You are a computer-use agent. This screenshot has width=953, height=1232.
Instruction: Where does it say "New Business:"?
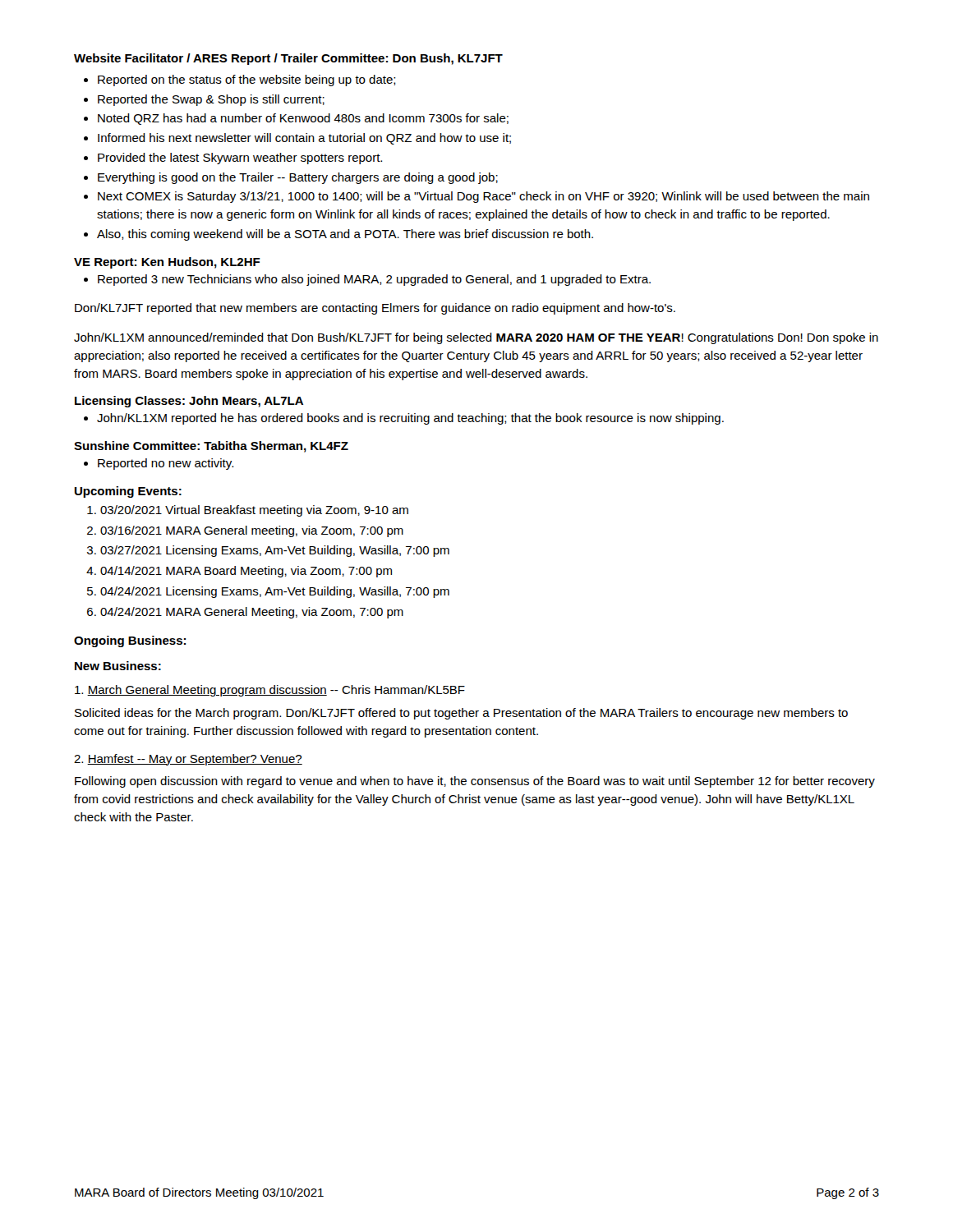coord(118,666)
